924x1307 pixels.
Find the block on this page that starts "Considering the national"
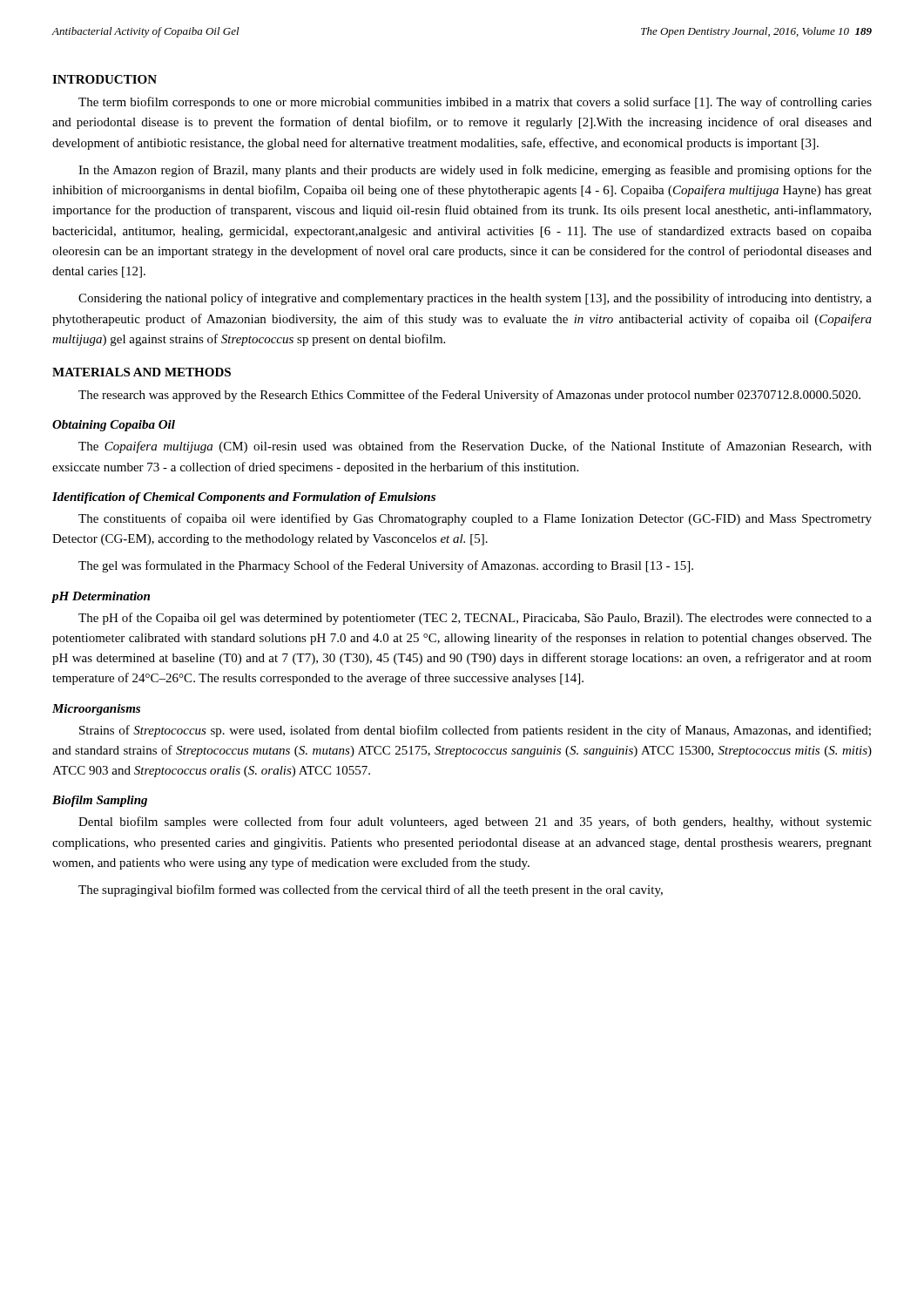click(462, 318)
